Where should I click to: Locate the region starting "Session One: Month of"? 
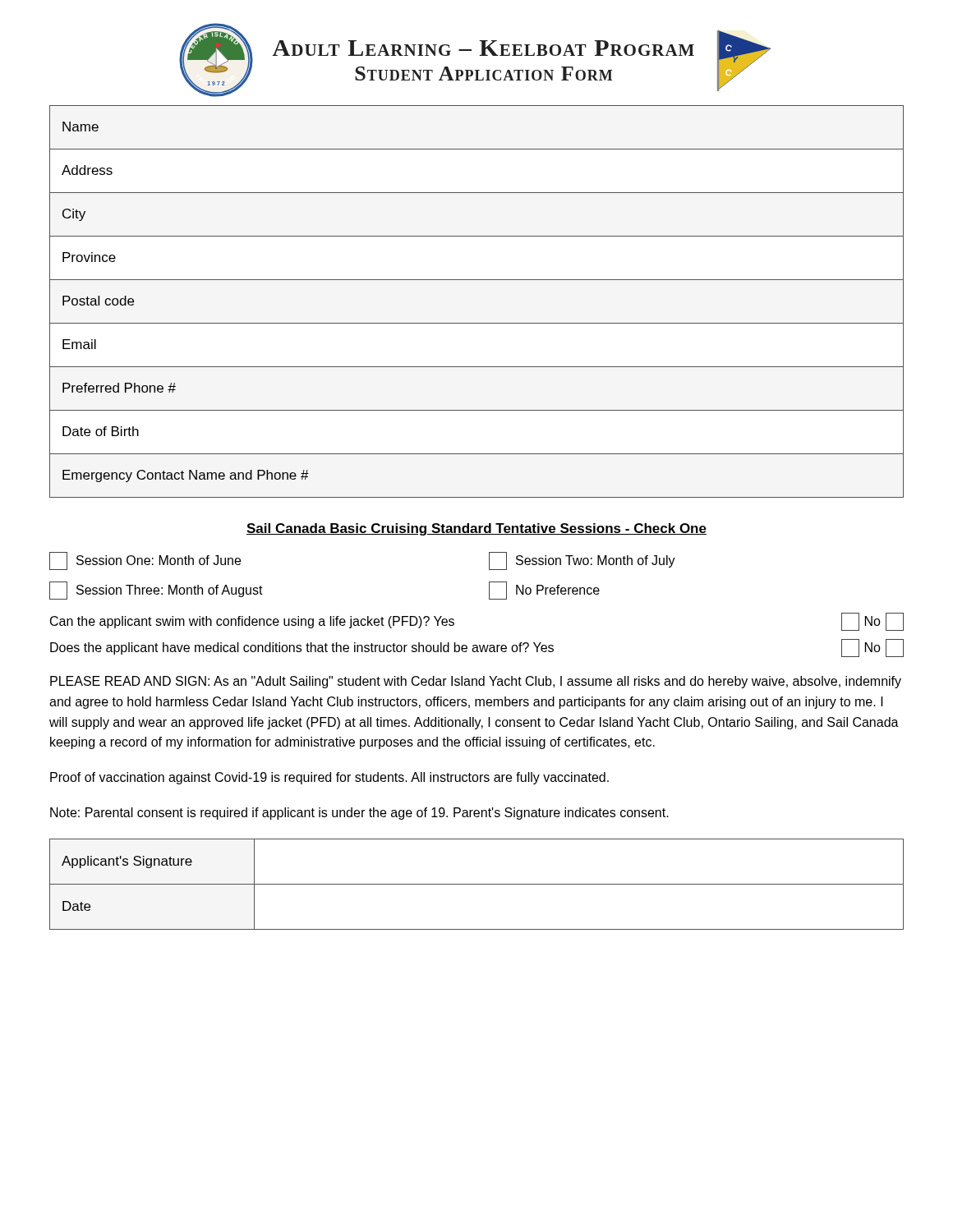click(145, 561)
